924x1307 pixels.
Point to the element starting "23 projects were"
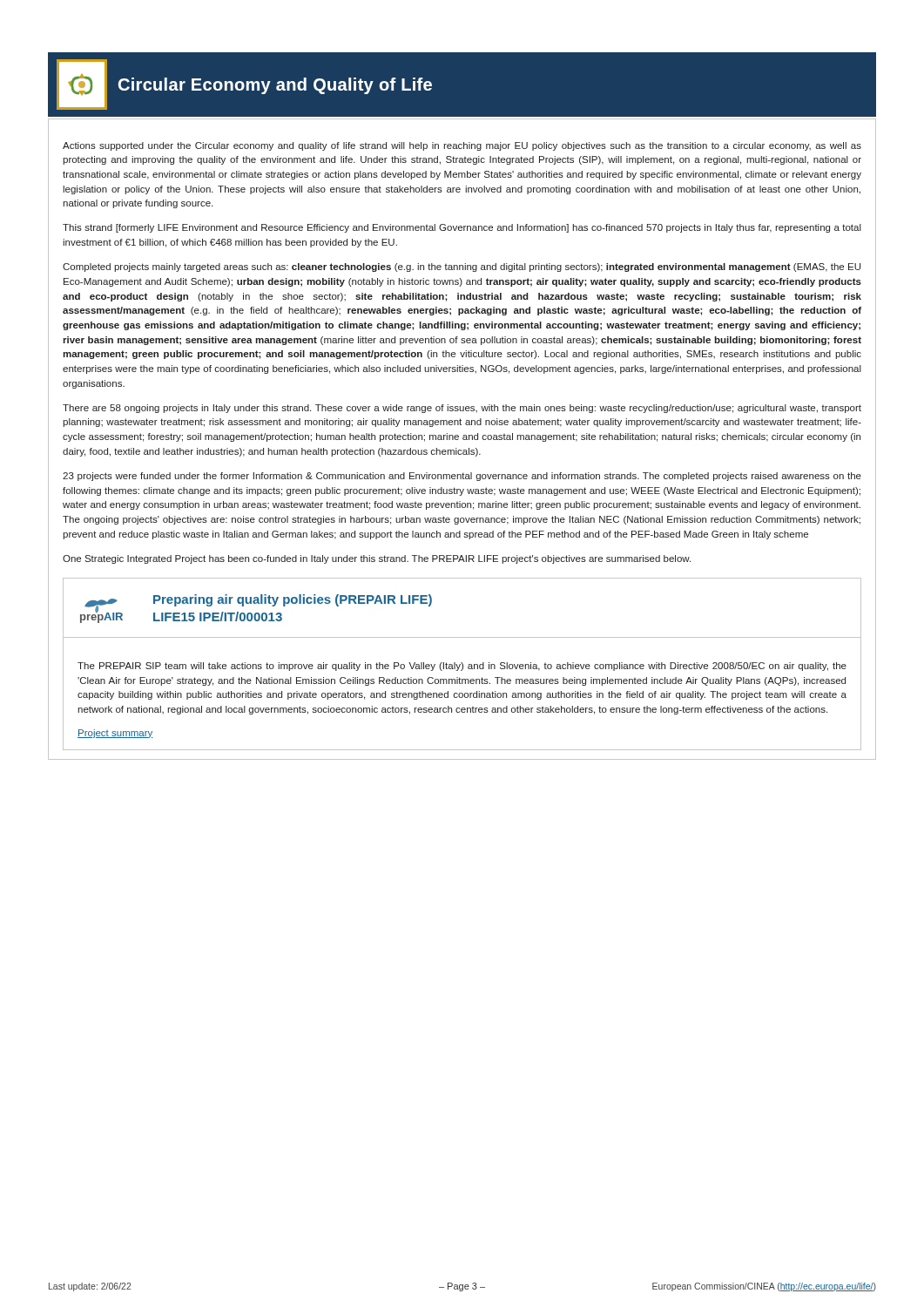pos(462,505)
